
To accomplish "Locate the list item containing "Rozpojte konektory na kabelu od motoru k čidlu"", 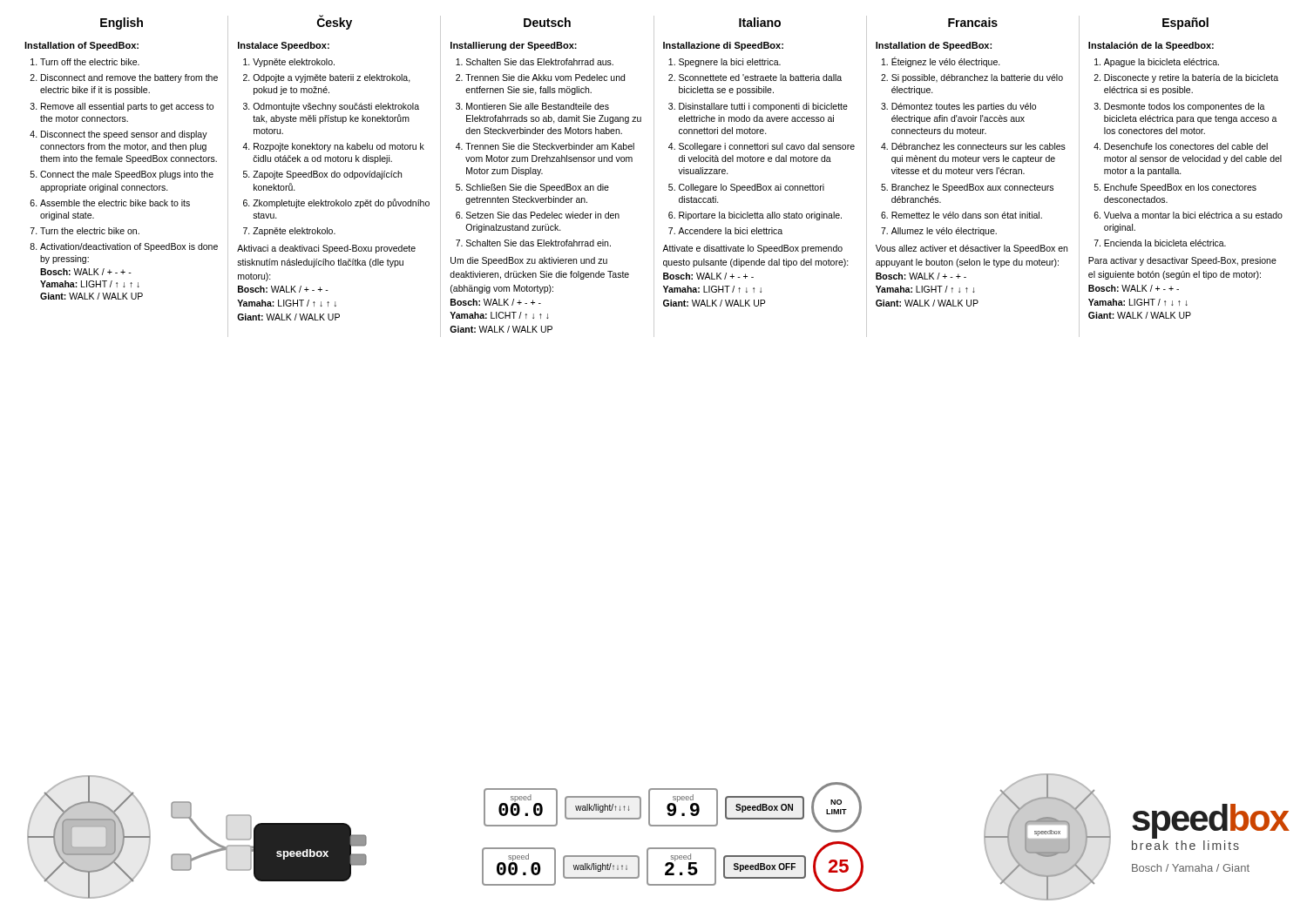I will (339, 153).
